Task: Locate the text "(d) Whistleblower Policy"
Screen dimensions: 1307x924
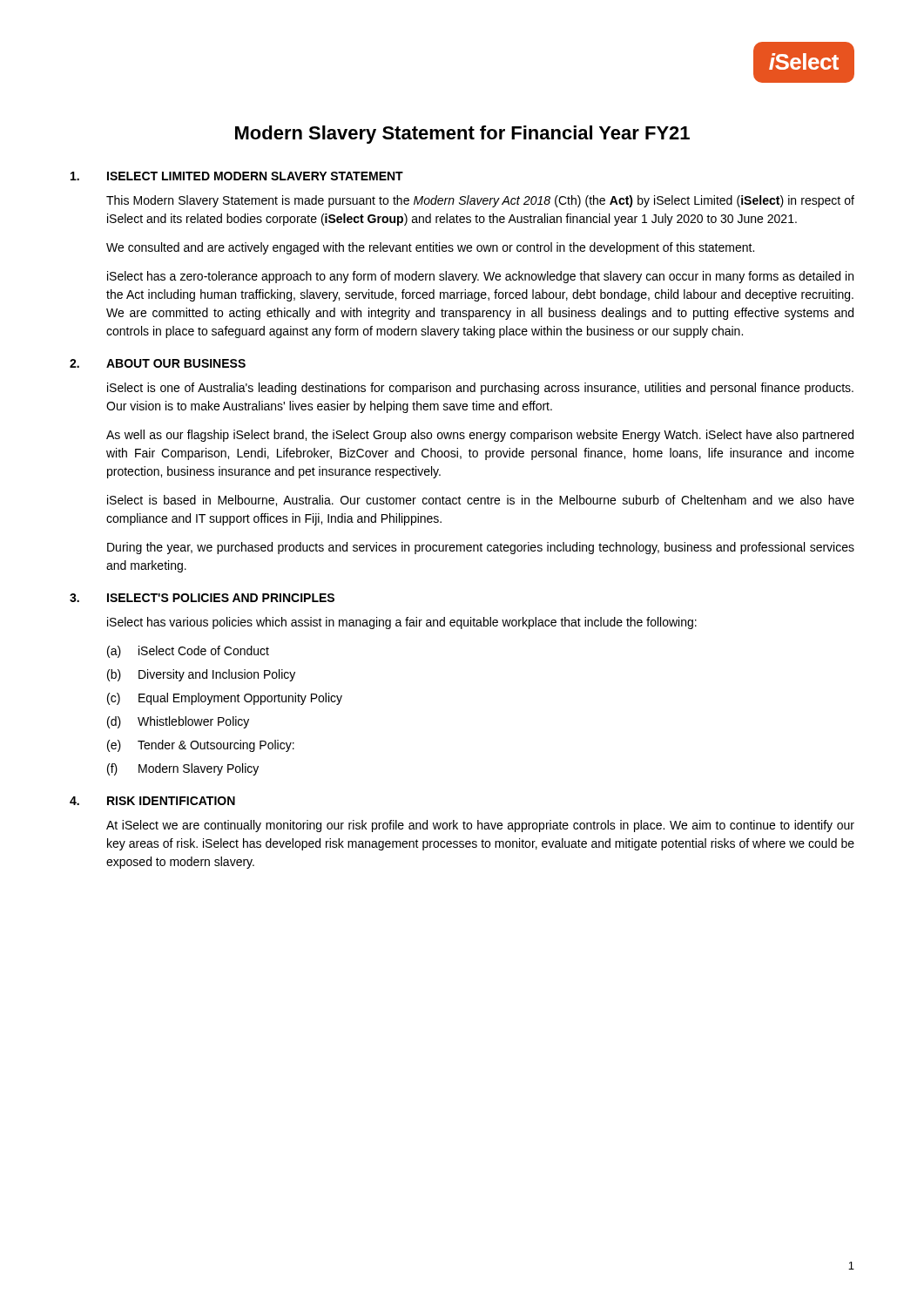Action: click(178, 722)
